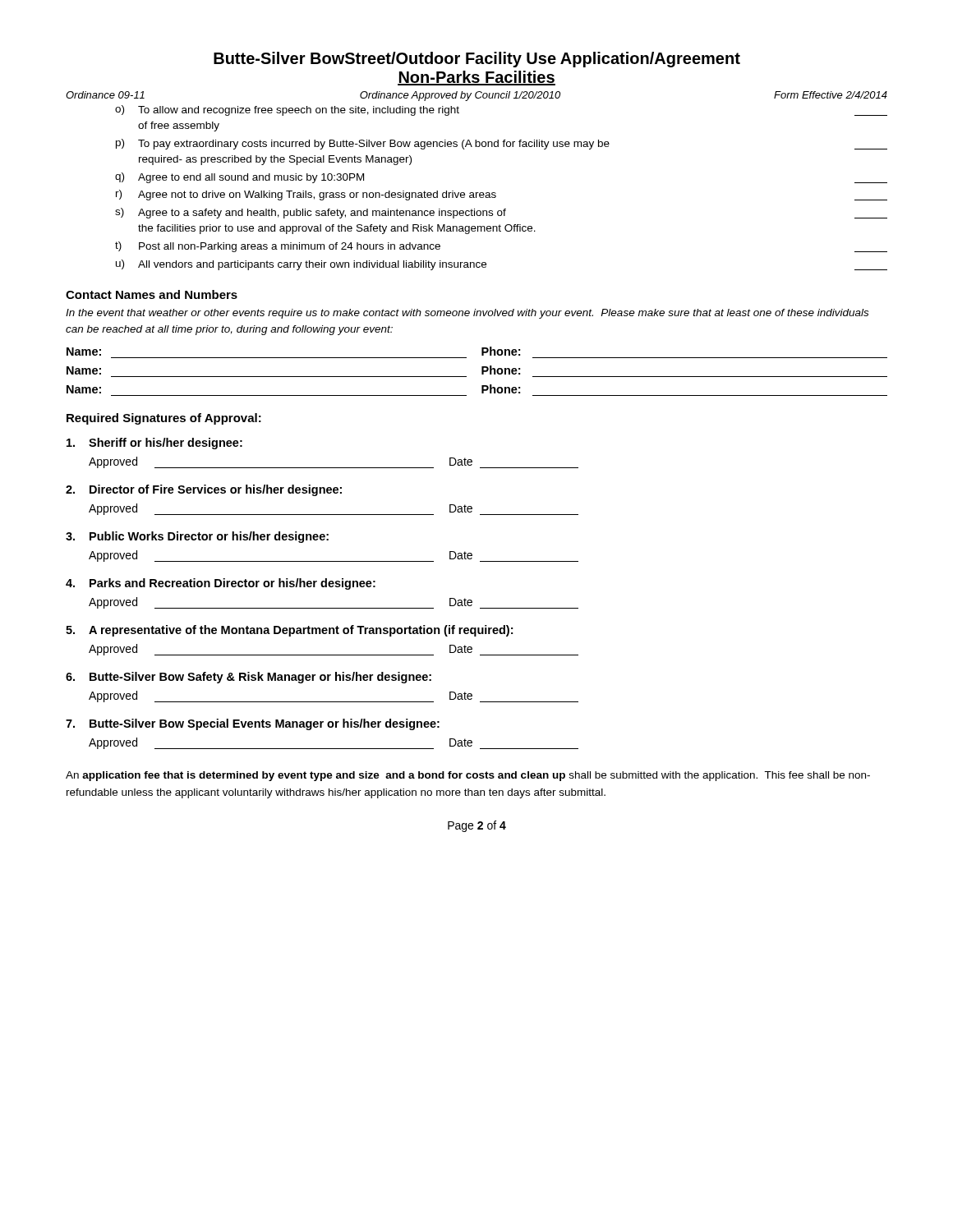
Task: Point to the region starting "Public Works Director or his/her designee:"
Action: click(x=198, y=537)
